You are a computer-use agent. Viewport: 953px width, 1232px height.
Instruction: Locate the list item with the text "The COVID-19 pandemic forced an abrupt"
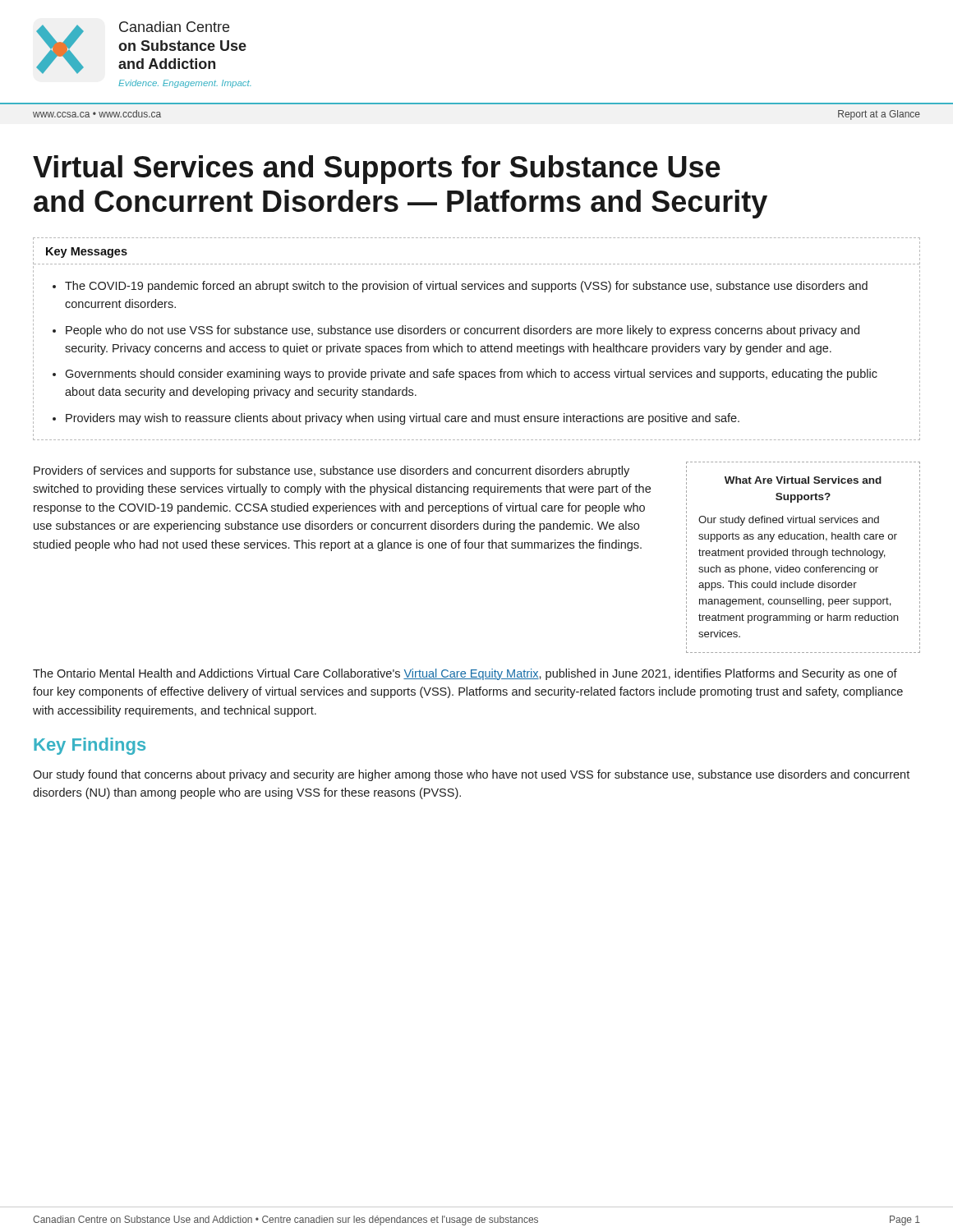click(485, 296)
